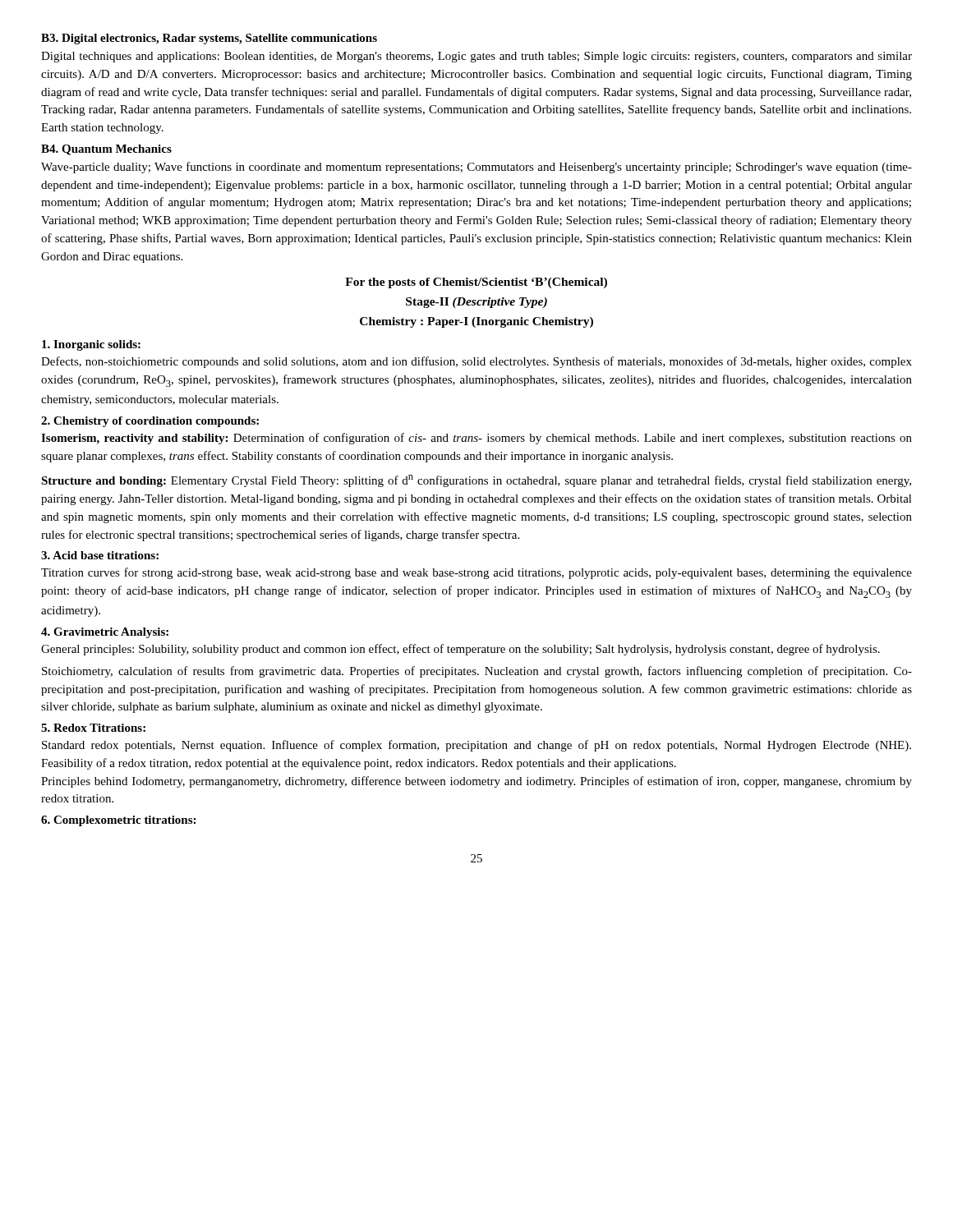Locate the text "4. Gravimetric Analysis:"
Image resolution: width=953 pixels, height=1232 pixels.
pyautogui.click(x=105, y=632)
